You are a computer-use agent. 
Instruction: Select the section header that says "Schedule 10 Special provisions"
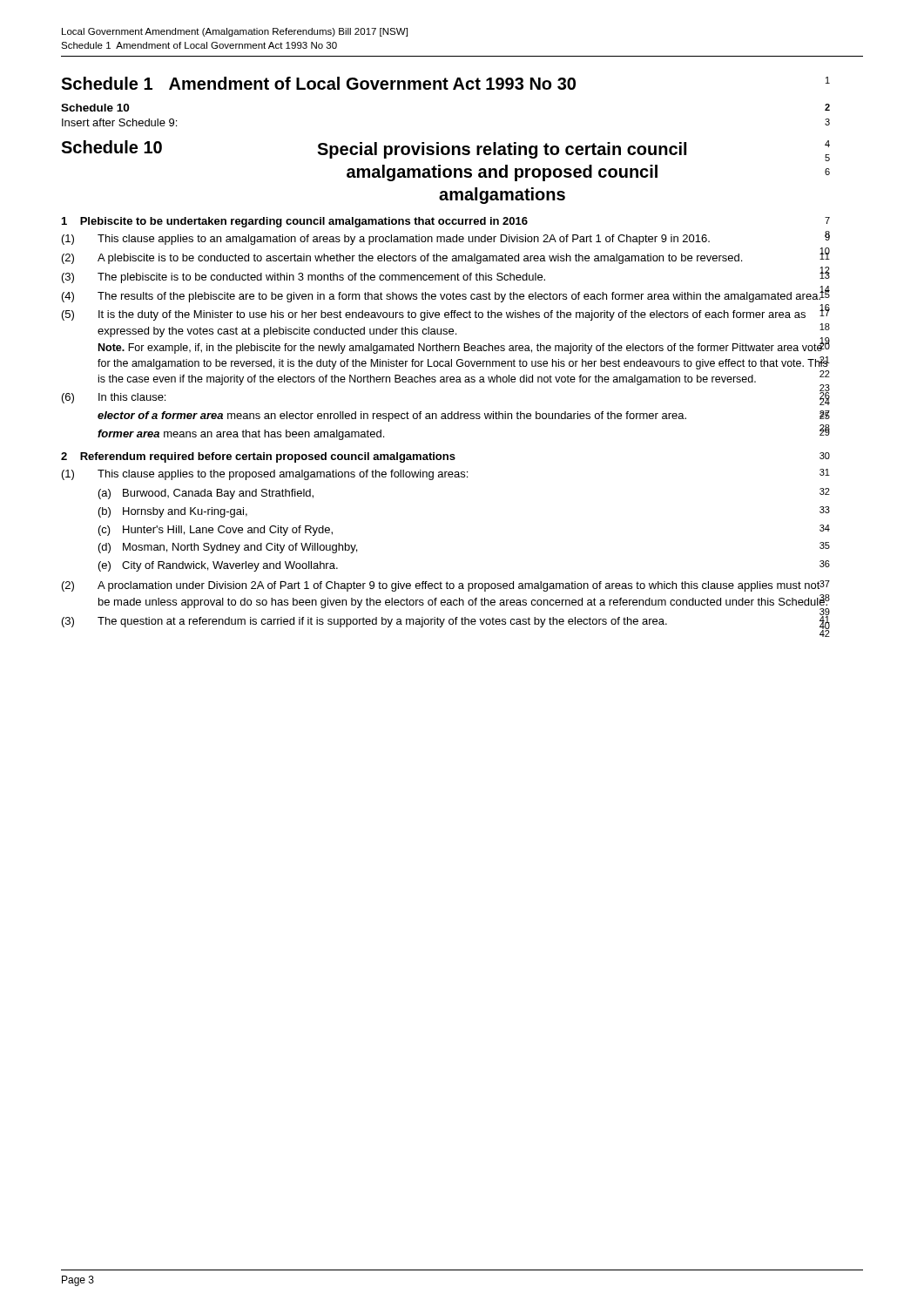tap(445, 172)
